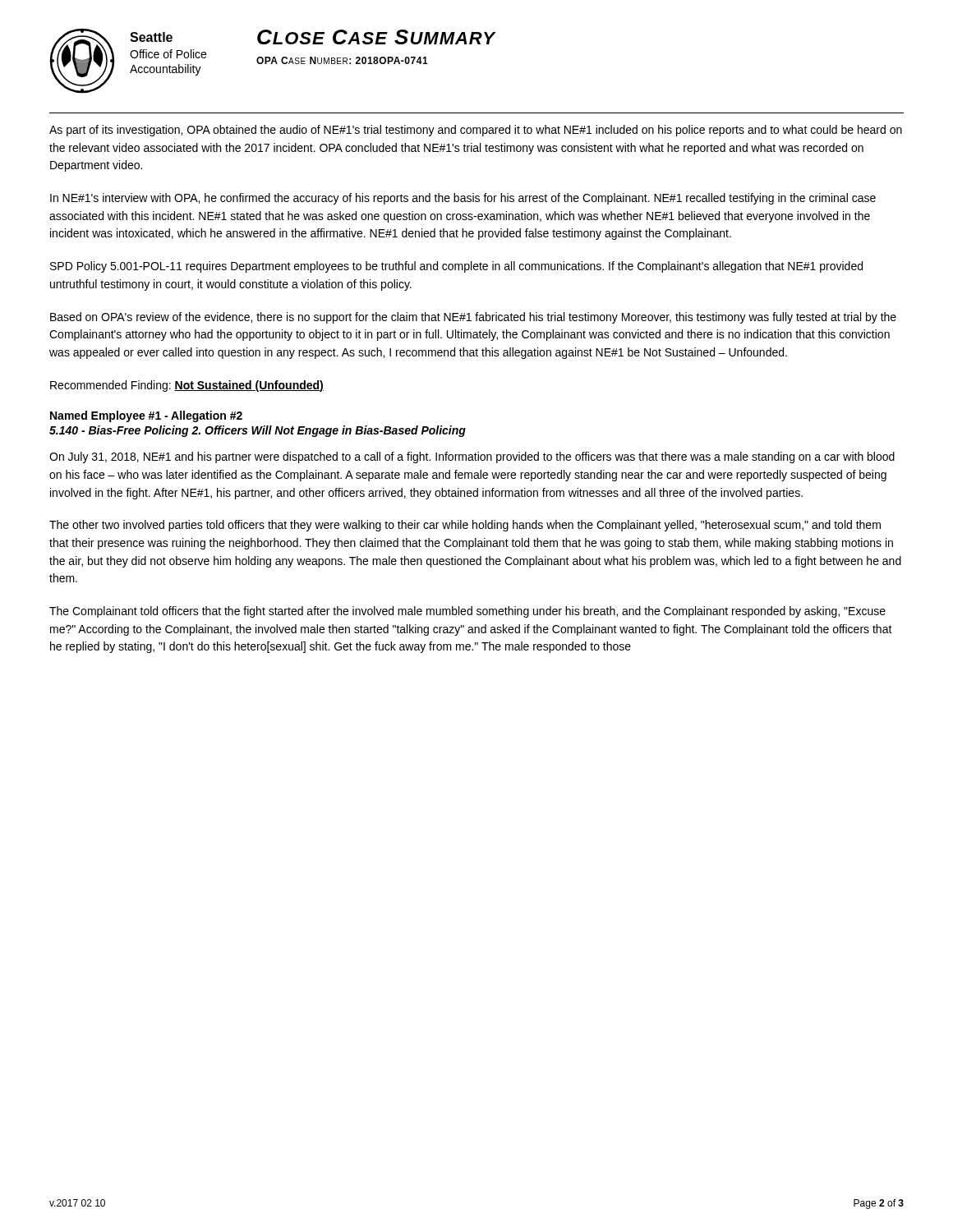
Task: Locate the logo
Action: pos(82,61)
